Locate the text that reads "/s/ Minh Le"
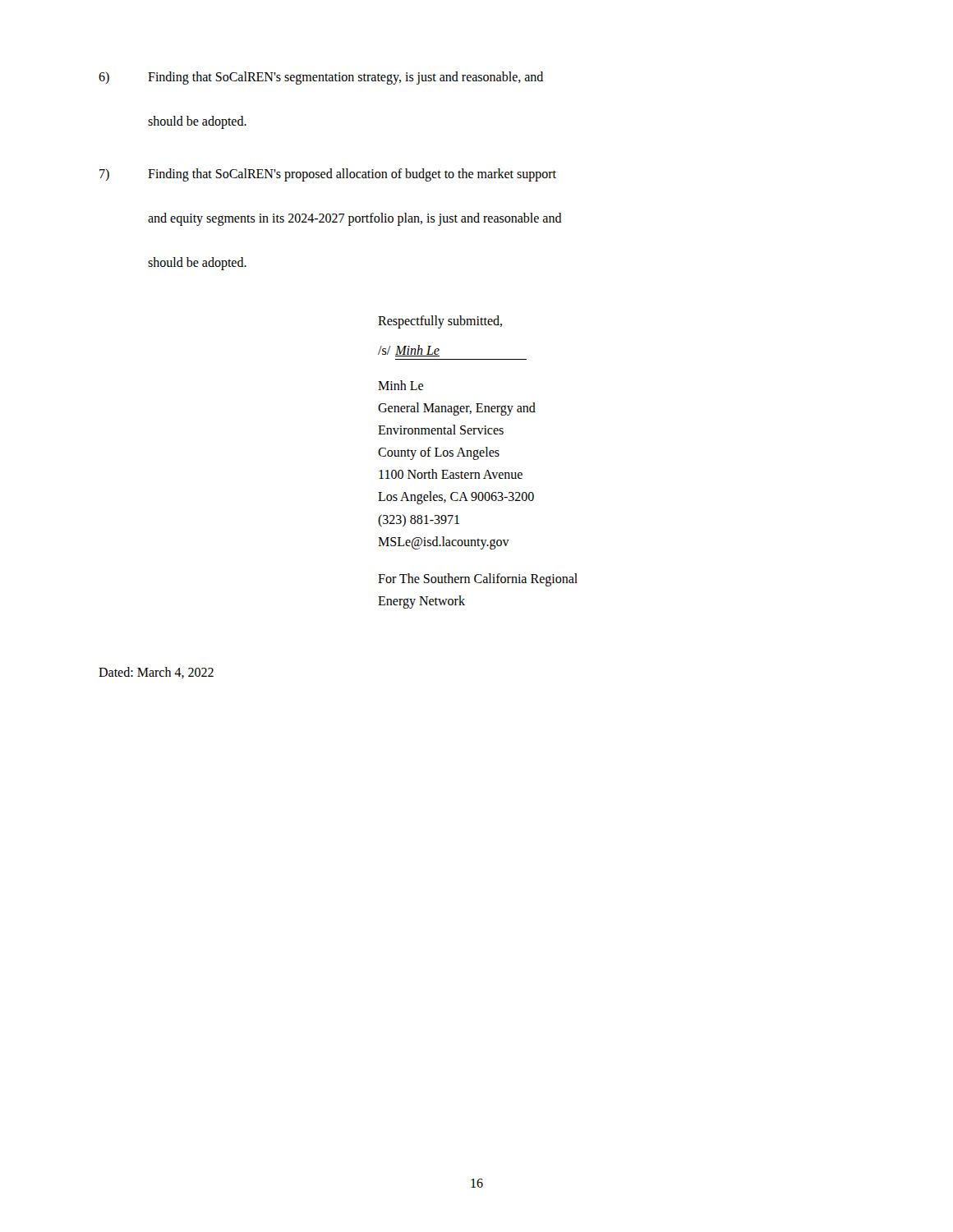The image size is (953, 1232). tap(452, 351)
